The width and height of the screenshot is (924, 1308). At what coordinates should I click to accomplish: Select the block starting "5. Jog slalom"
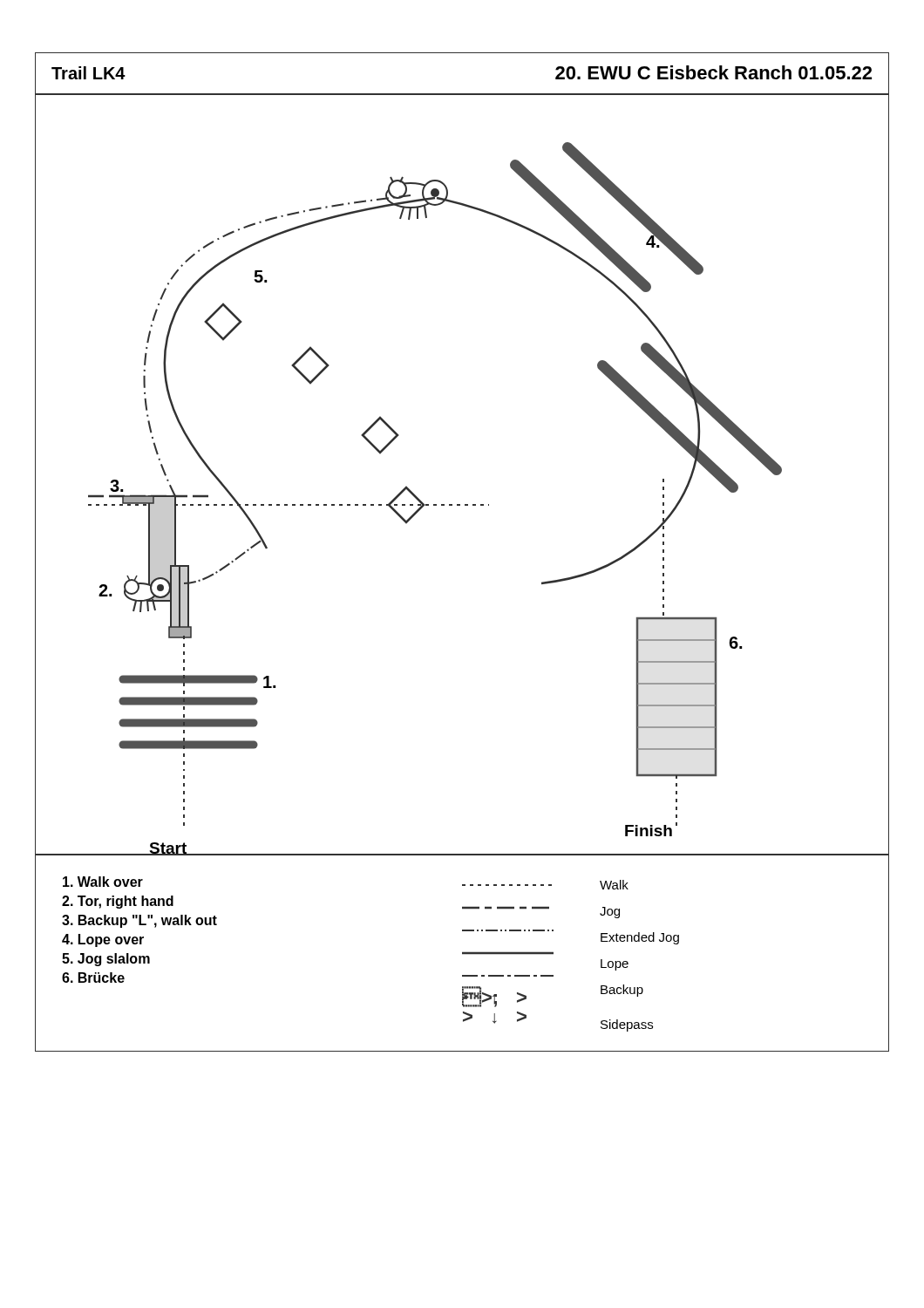coord(106,959)
